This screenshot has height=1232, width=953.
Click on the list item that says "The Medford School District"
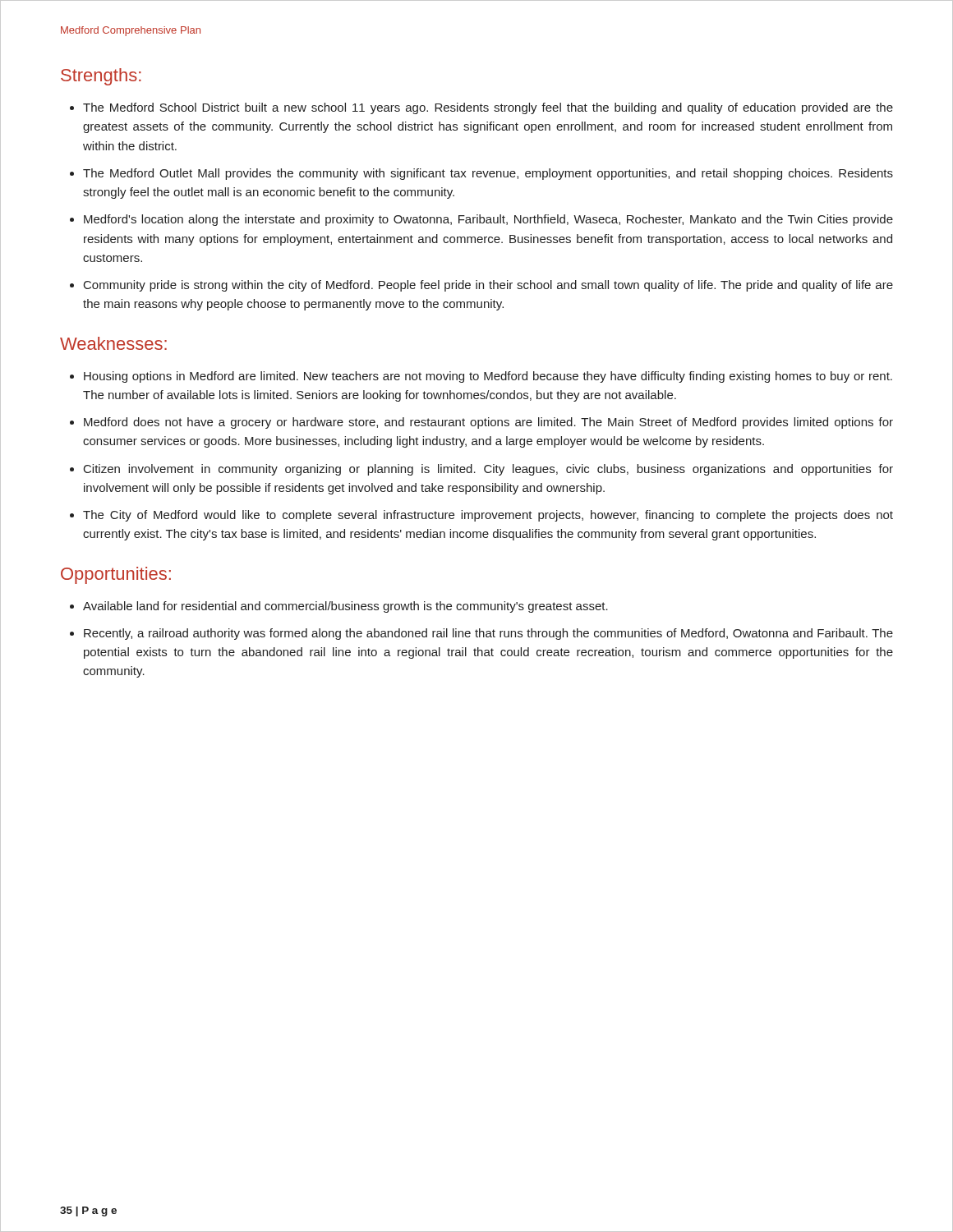click(x=488, y=126)
